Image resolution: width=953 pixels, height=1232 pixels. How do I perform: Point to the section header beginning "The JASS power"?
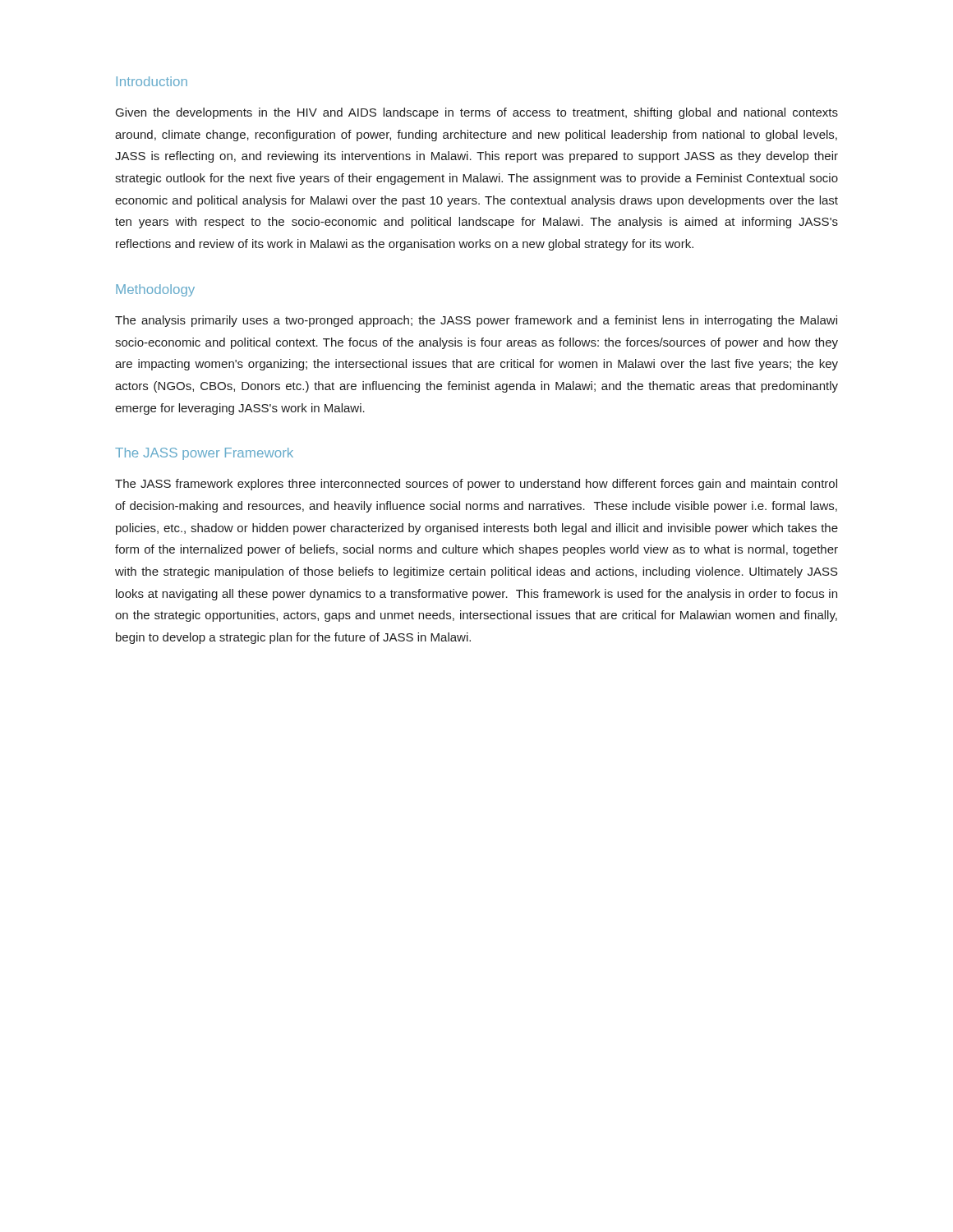(204, 453)
